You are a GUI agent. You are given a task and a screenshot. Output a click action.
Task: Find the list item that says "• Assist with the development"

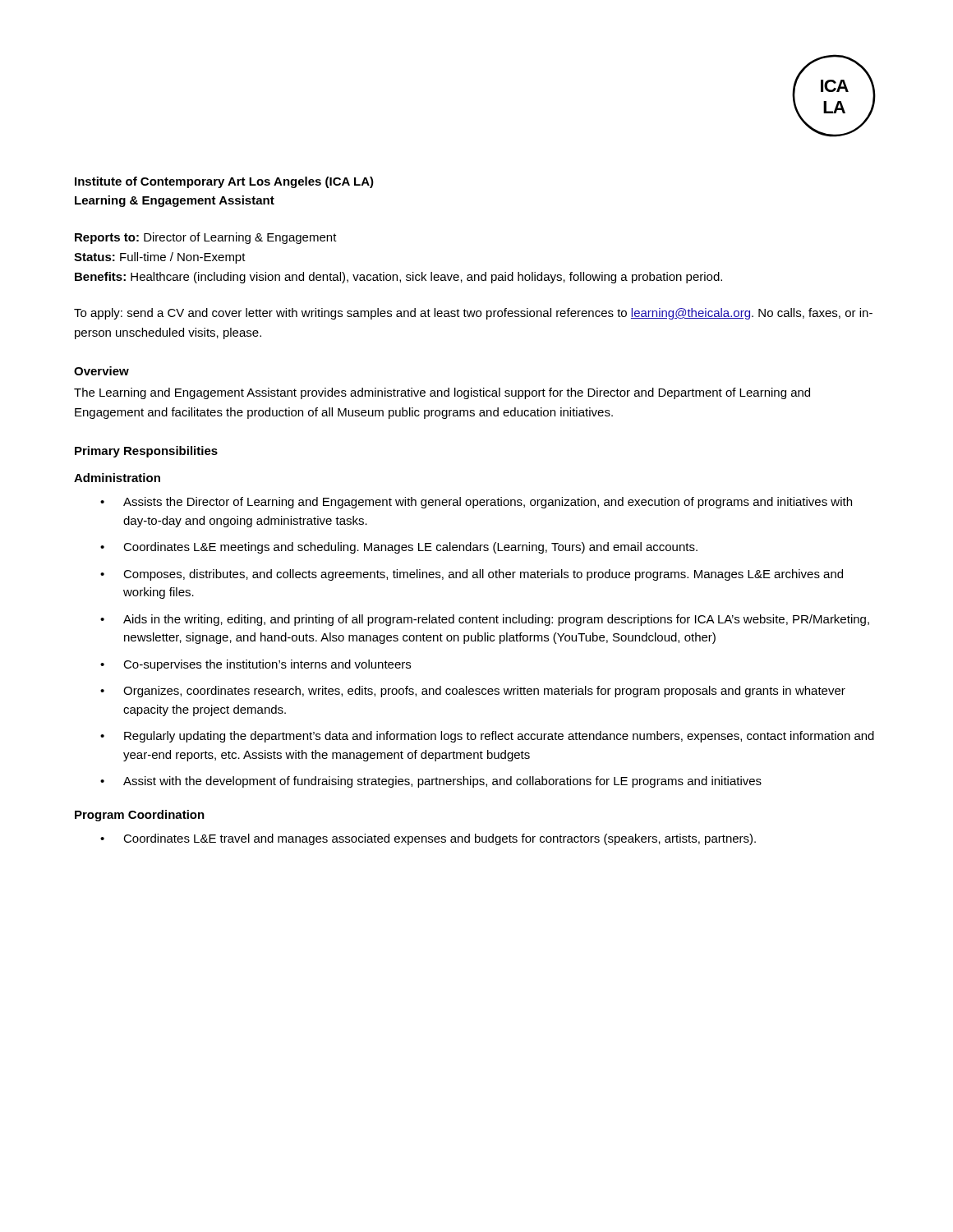pyautogui.click(x=490, y=781)
